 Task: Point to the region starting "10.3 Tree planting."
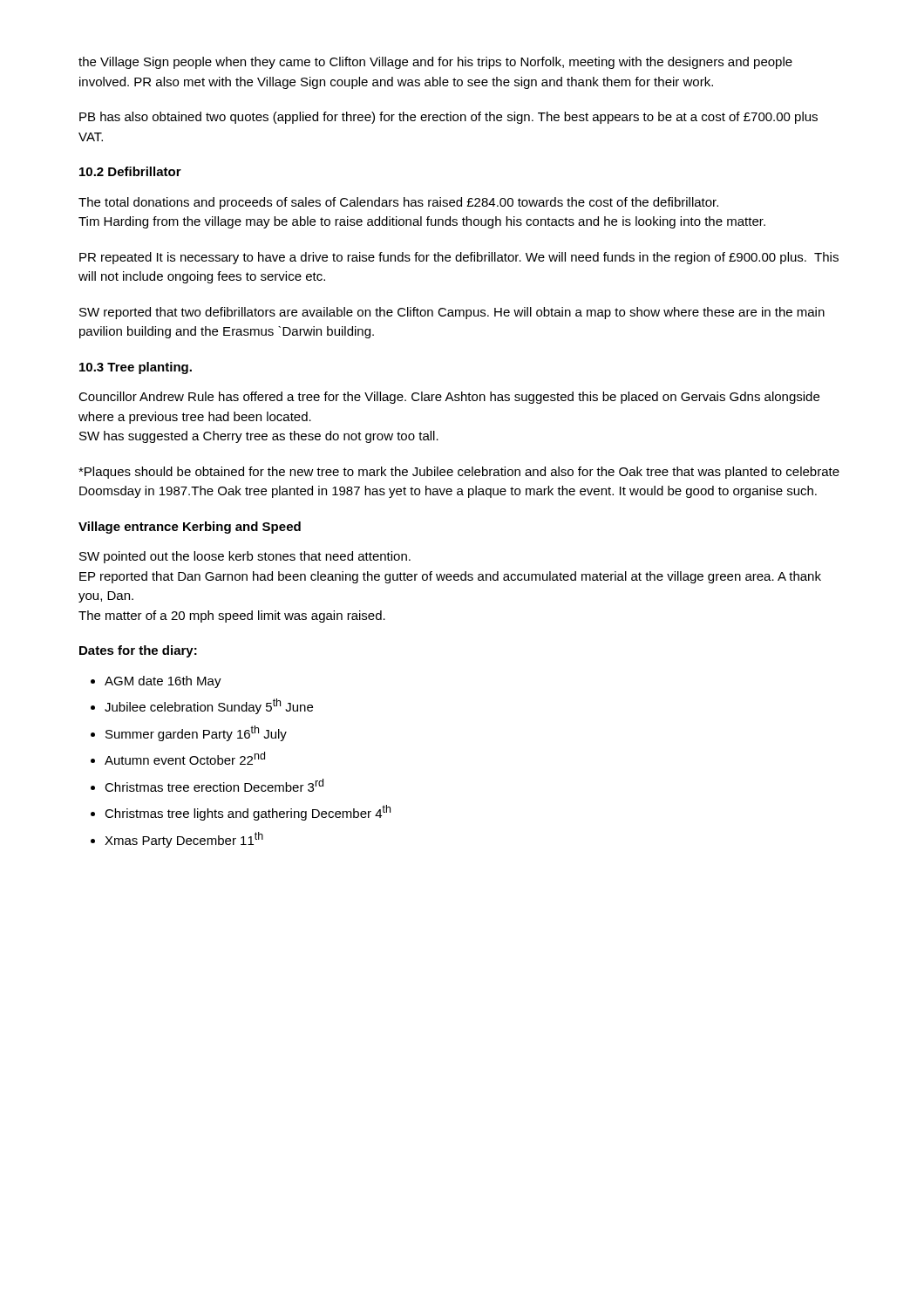click(136, 366)
